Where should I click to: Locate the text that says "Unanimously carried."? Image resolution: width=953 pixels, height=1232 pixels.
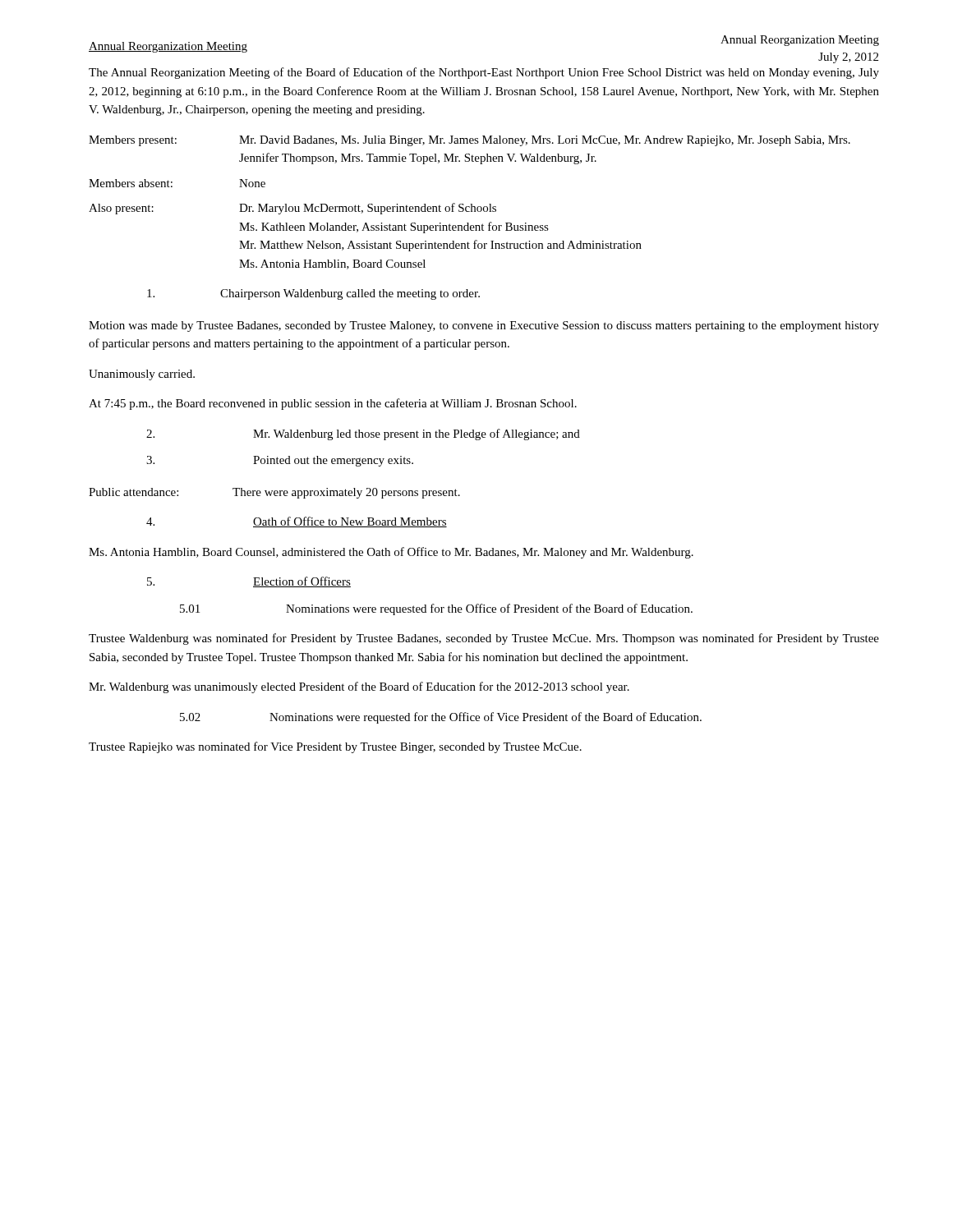tap(142, 373)
